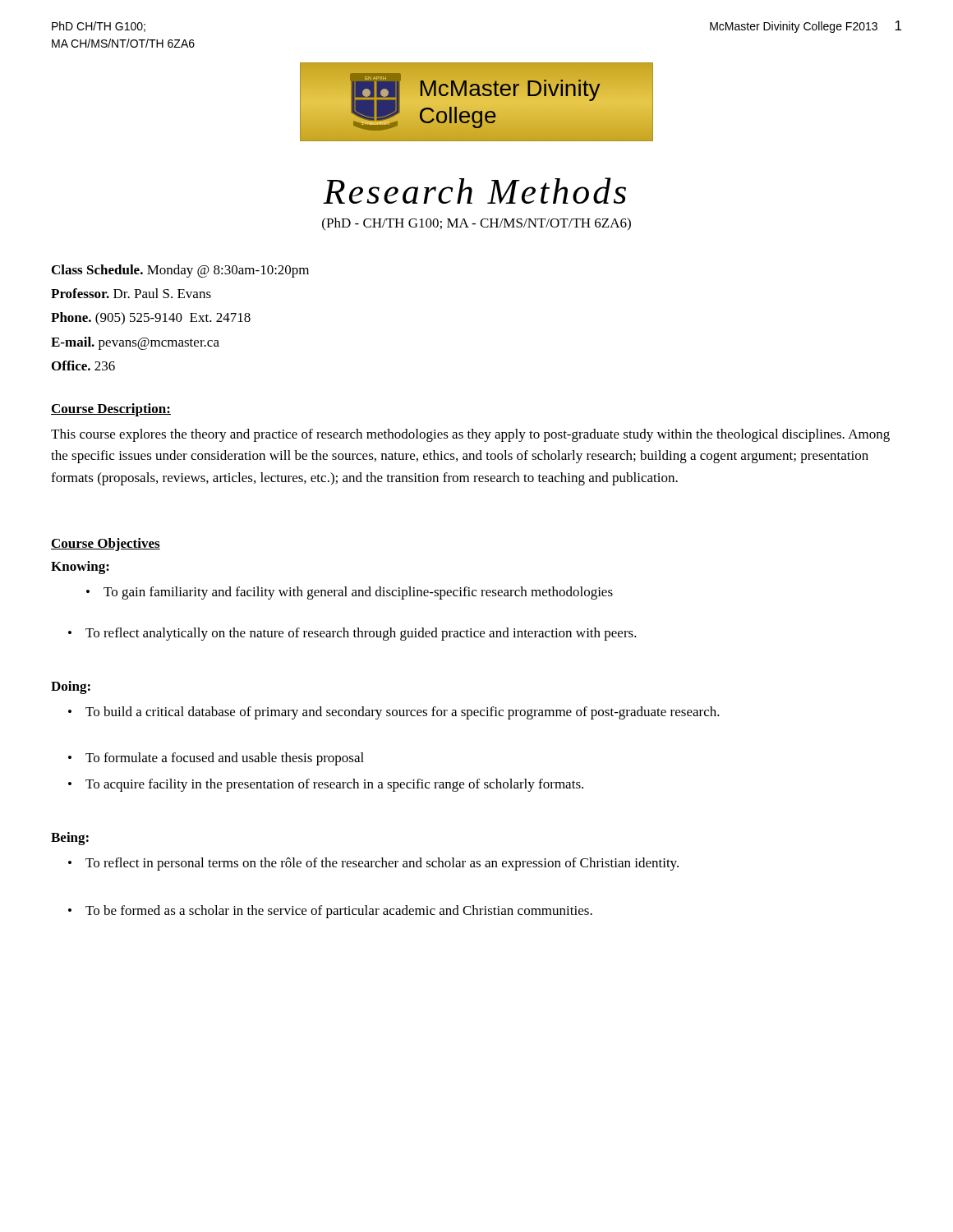
Task: Point to the block beginning "• To build a"
Action: click(x=485, y=712)
